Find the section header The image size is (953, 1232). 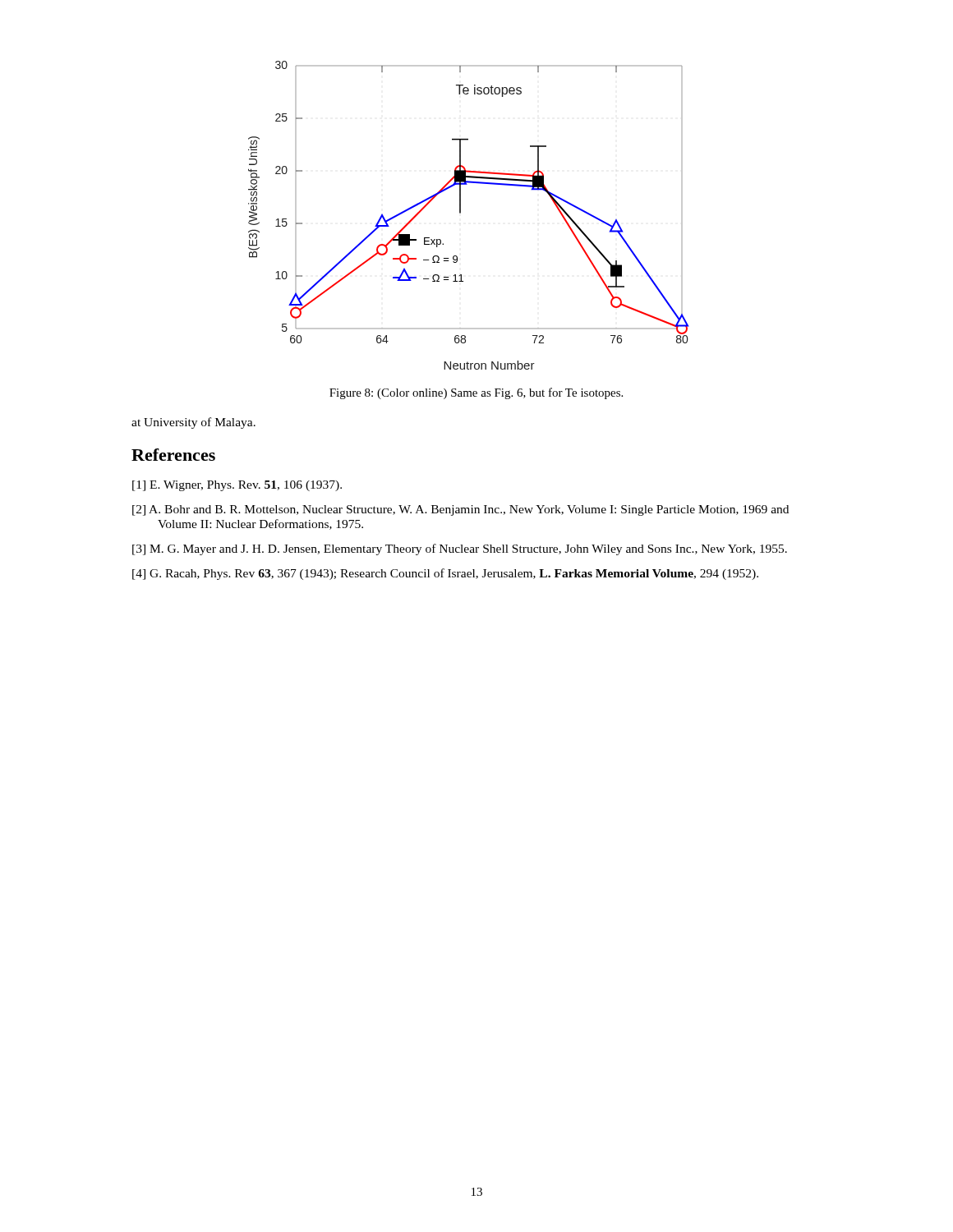click(173, 455)
